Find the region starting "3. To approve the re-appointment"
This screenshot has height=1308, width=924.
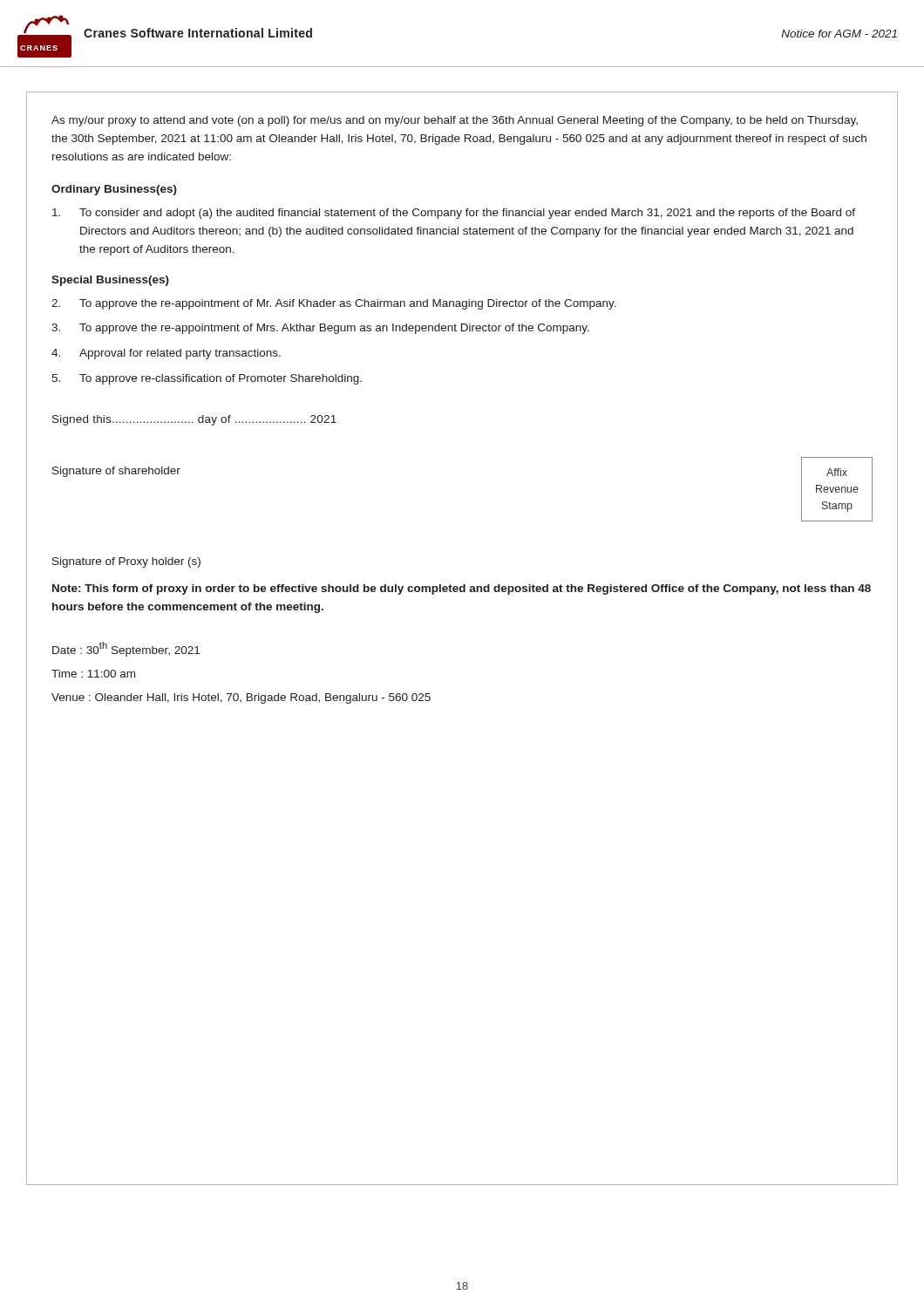point(462,329)
